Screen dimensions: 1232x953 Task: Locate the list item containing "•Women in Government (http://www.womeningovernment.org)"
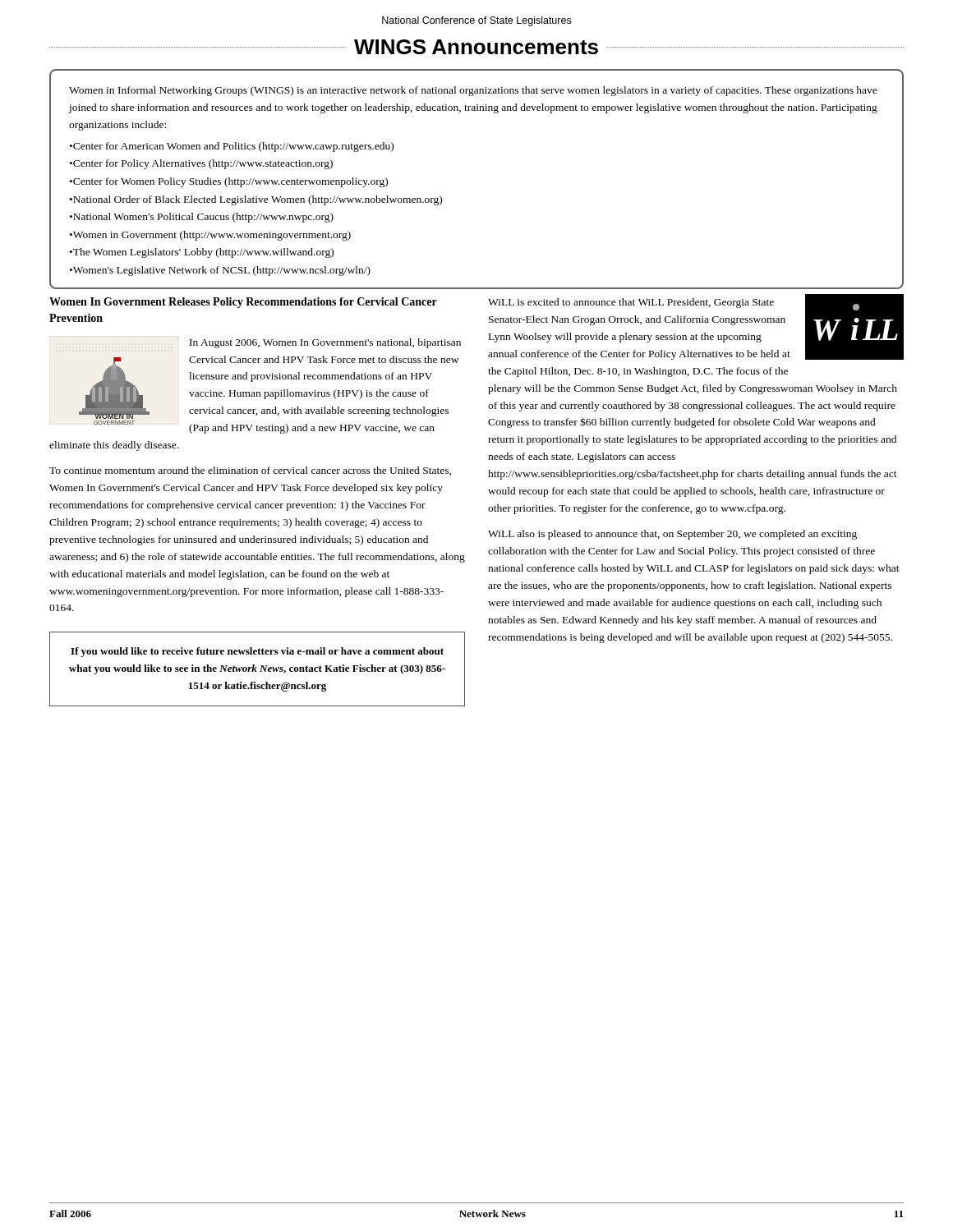210,234
